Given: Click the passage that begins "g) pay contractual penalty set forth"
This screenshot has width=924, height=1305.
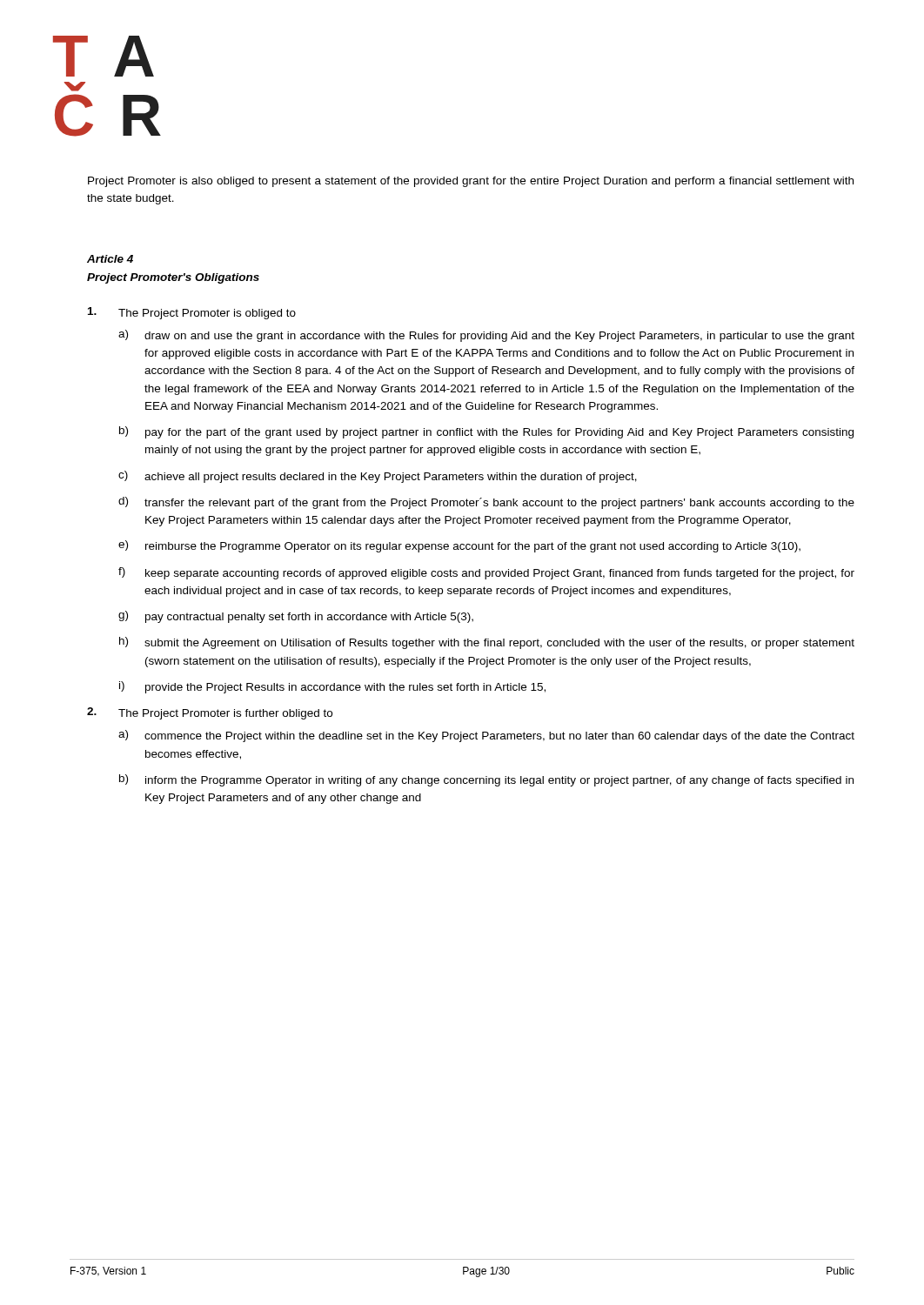Looking at the screenshot, I should tap(296, 617).
